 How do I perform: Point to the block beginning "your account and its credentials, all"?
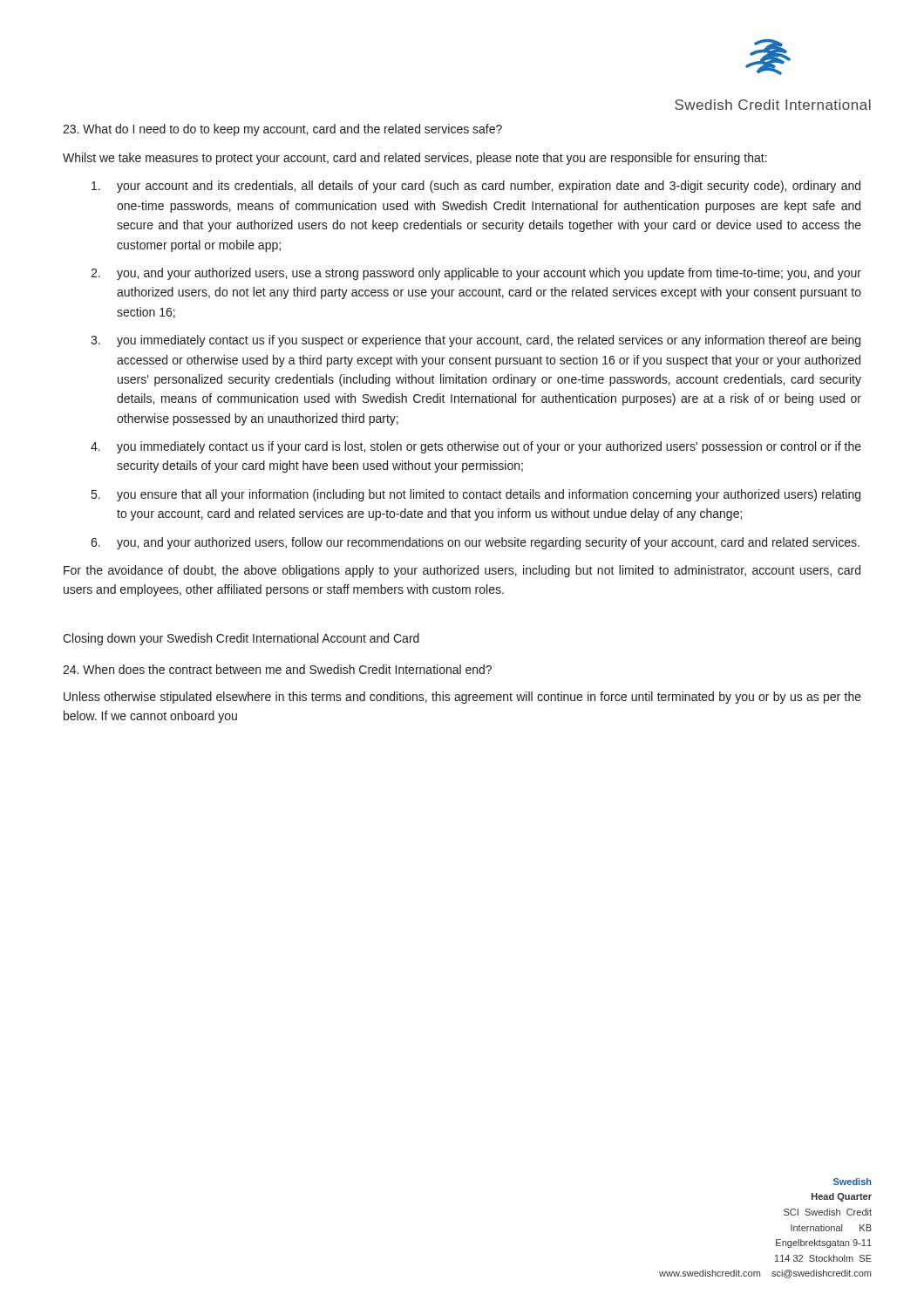476,215
